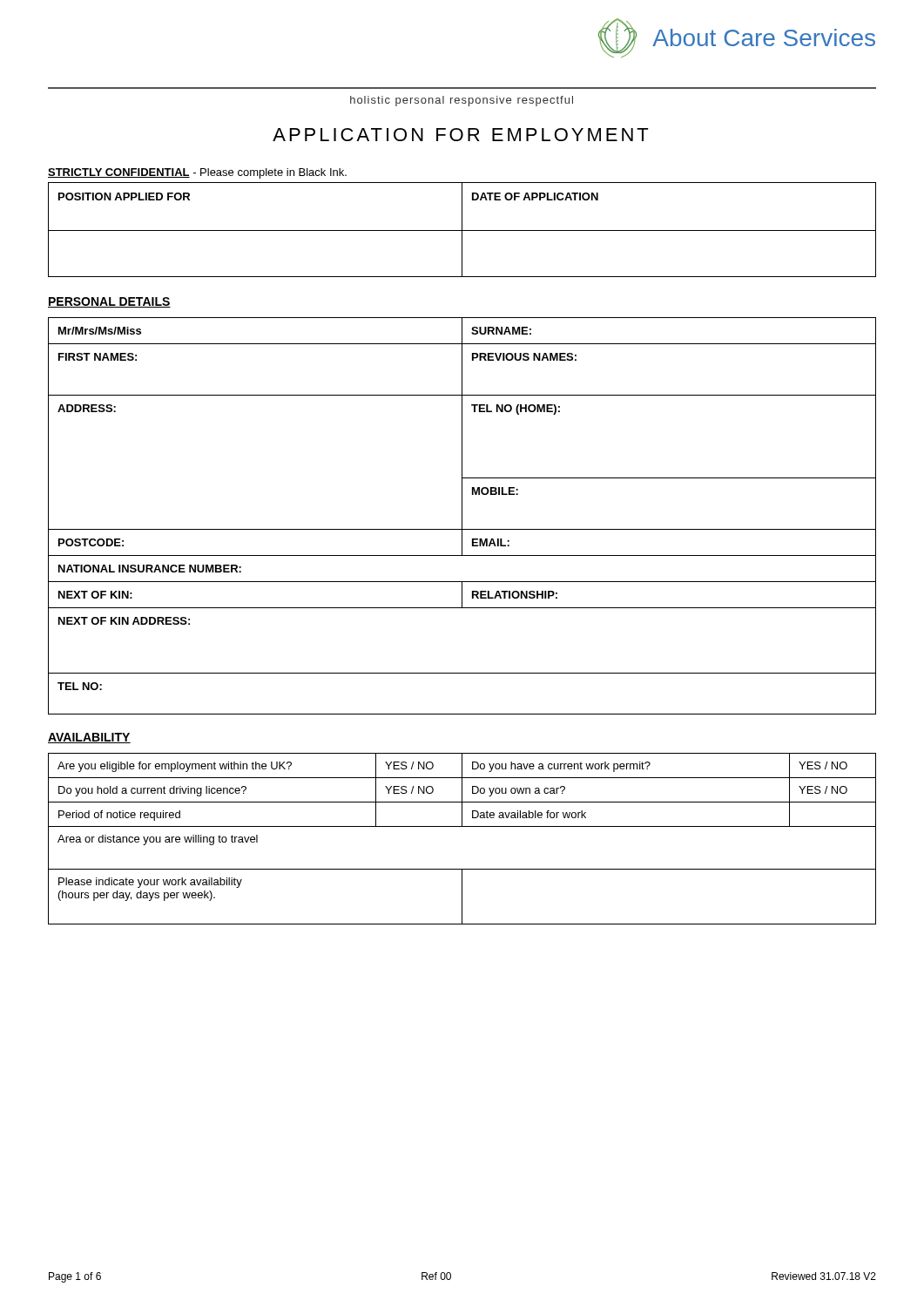Find the table that mentions "Do you have a current"
Screen dimensions: 1307x924
click(x=462, y=839)
